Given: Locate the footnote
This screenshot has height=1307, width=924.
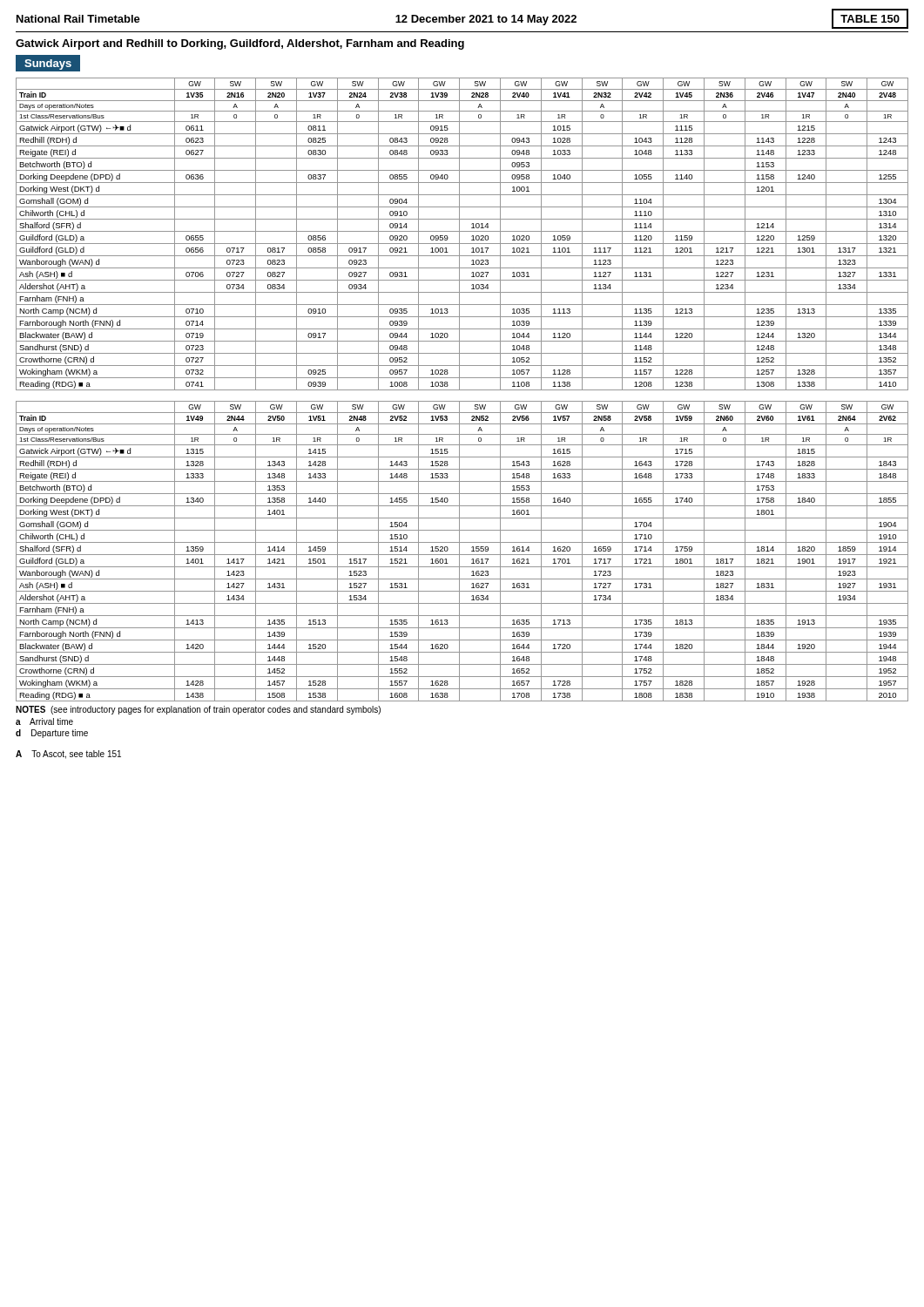Looking at the screenshot, I should click(198, 710).
